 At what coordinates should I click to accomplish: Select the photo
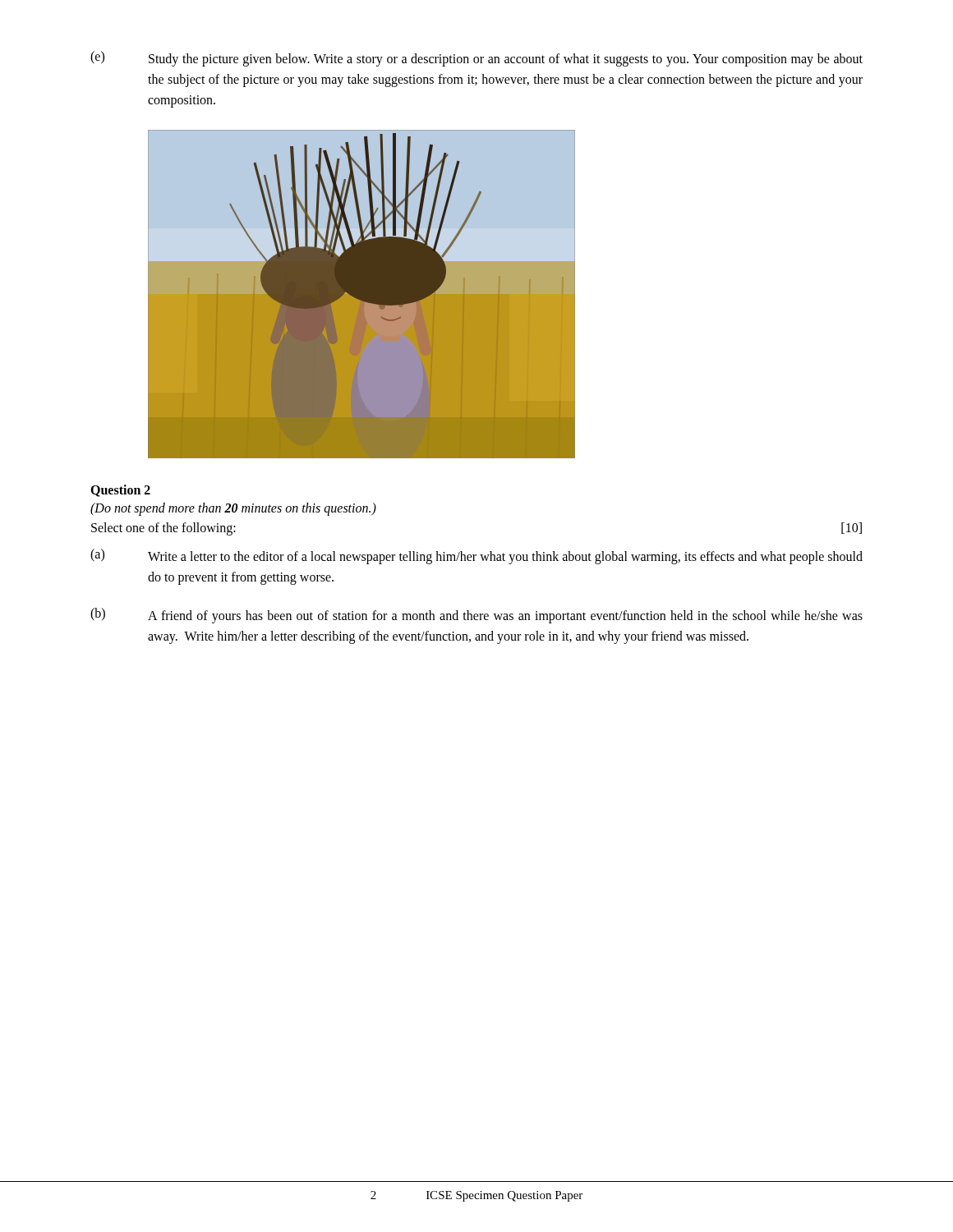tap(361, 294)
